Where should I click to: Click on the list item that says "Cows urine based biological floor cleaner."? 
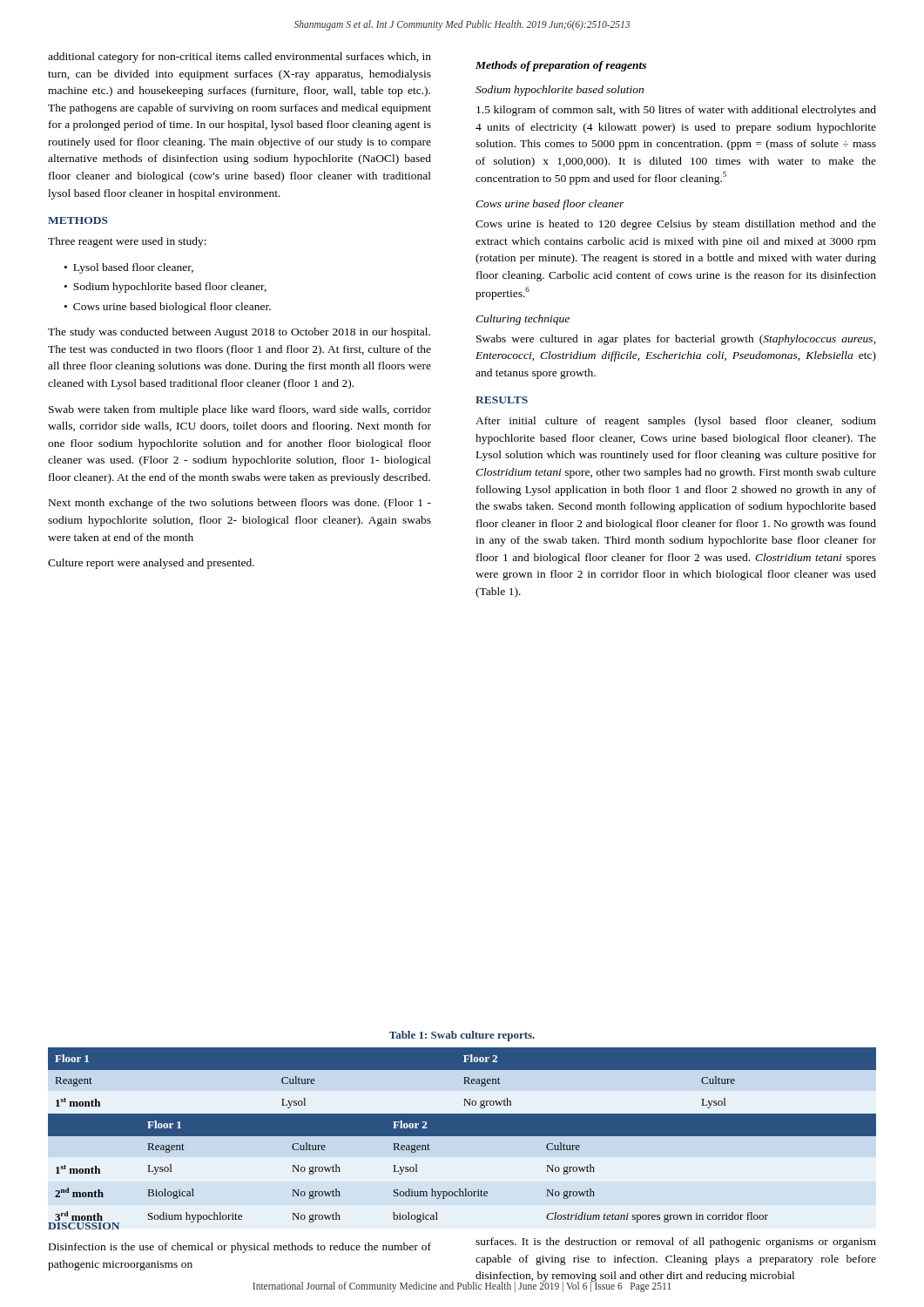pos(172,306)
